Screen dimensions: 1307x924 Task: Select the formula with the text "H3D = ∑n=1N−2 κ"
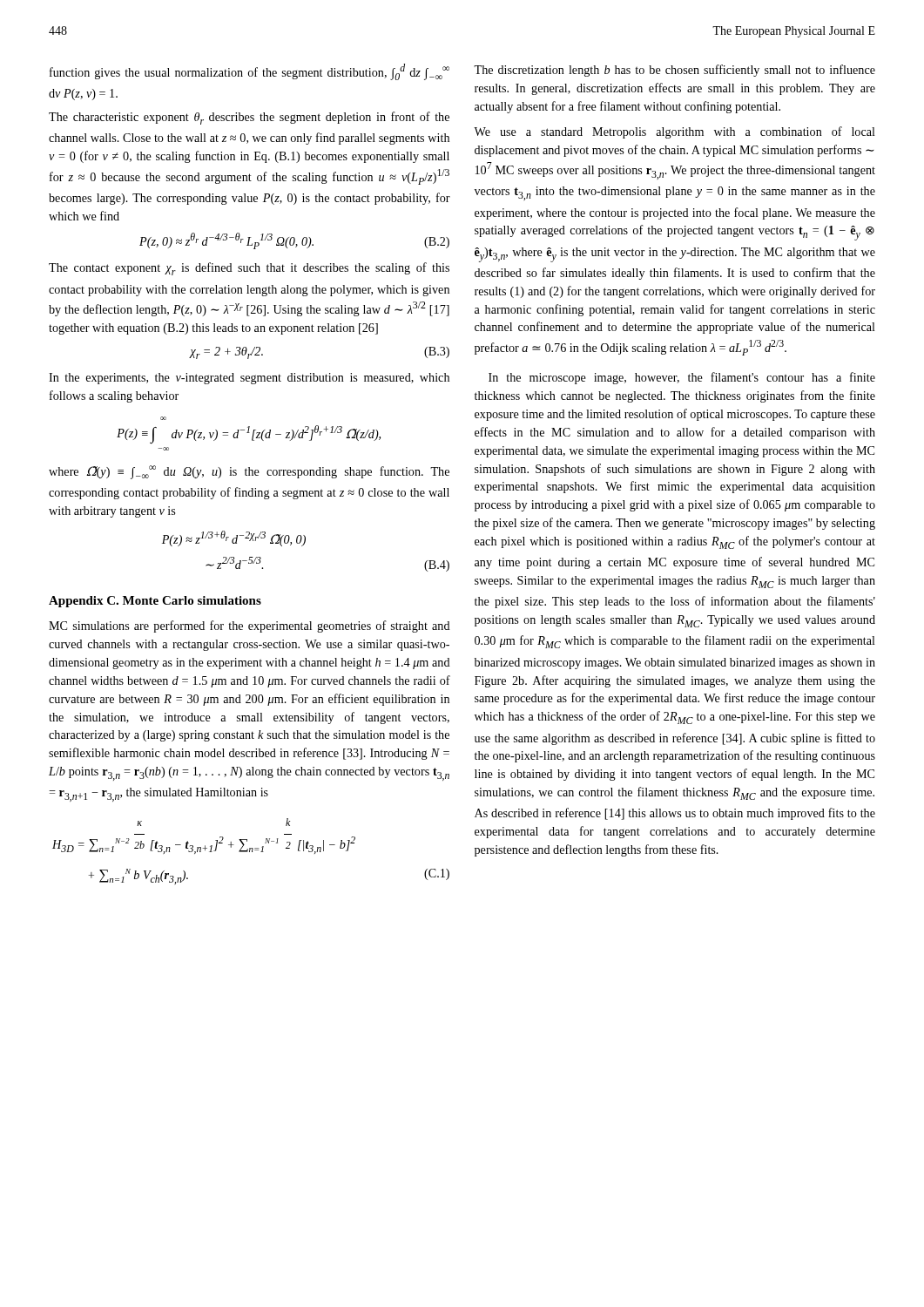249,851
